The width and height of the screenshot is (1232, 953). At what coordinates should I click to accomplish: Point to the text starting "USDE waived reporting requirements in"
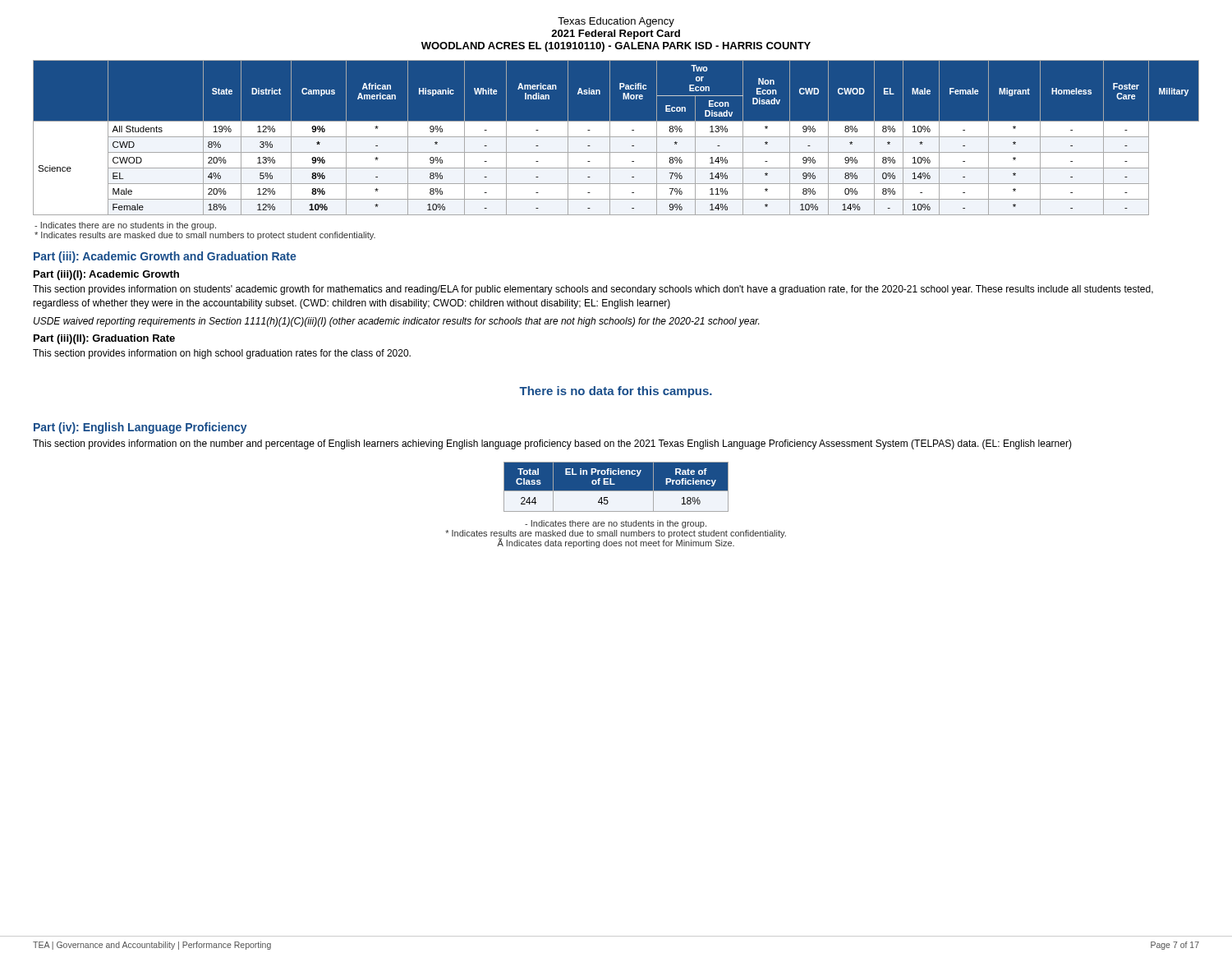click(x=397, y=321)
